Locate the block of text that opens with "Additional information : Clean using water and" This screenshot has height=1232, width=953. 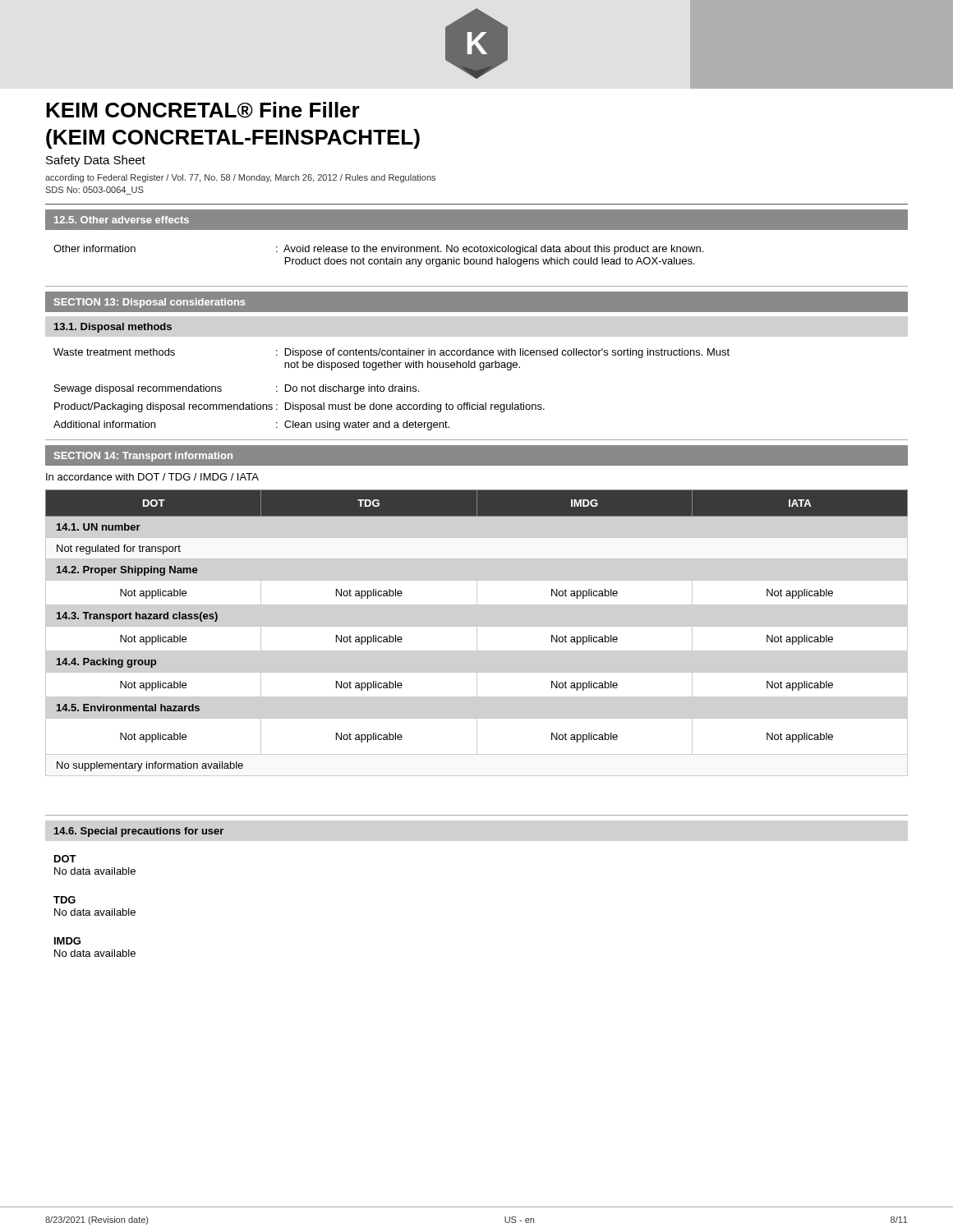(x=104, y=425)
